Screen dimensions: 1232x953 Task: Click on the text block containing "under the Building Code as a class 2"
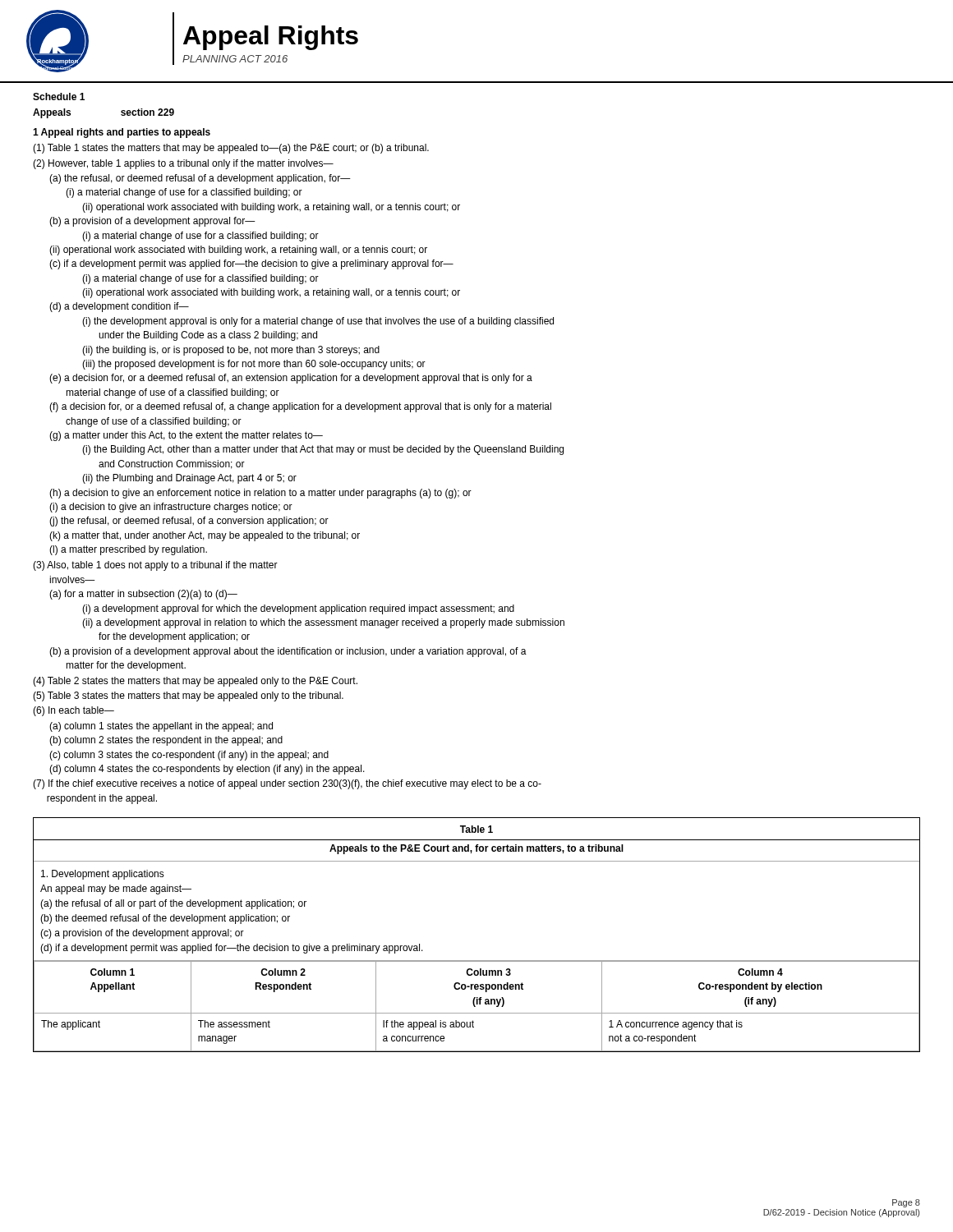(x=208, y=335)
